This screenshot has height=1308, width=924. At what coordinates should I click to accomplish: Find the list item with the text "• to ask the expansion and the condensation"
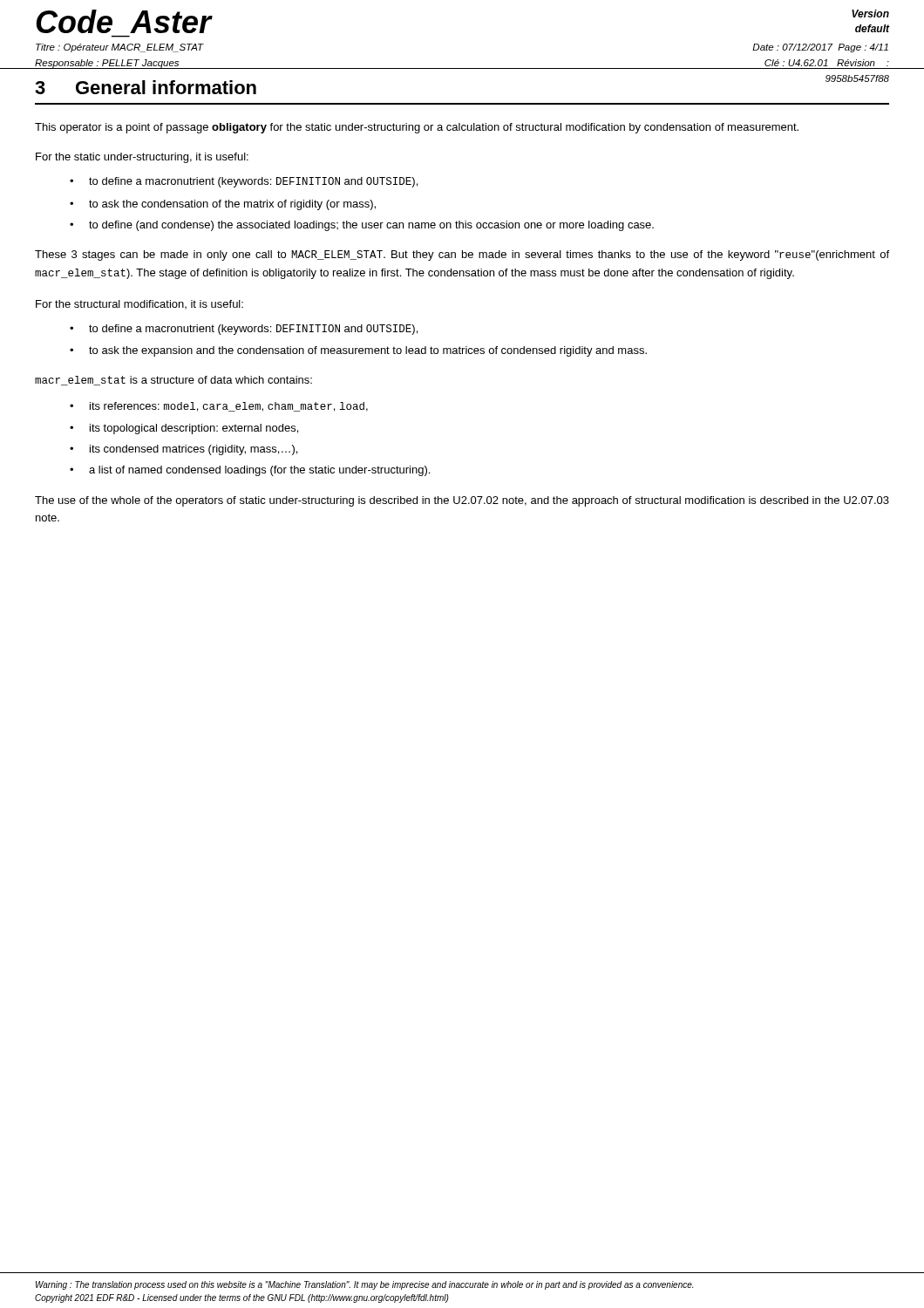479,351
